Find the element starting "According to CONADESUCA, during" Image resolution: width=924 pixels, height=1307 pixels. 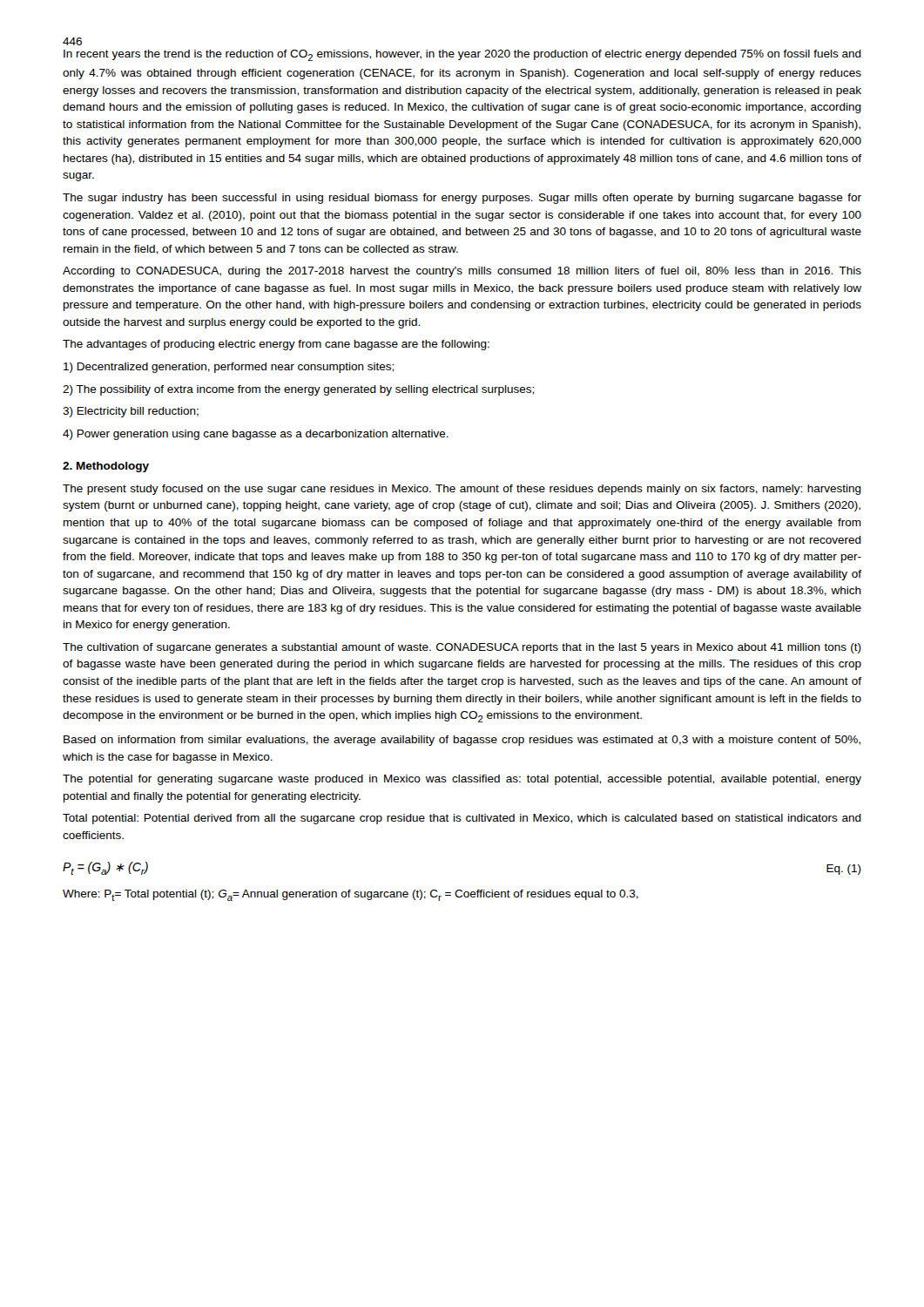[462, 297]
